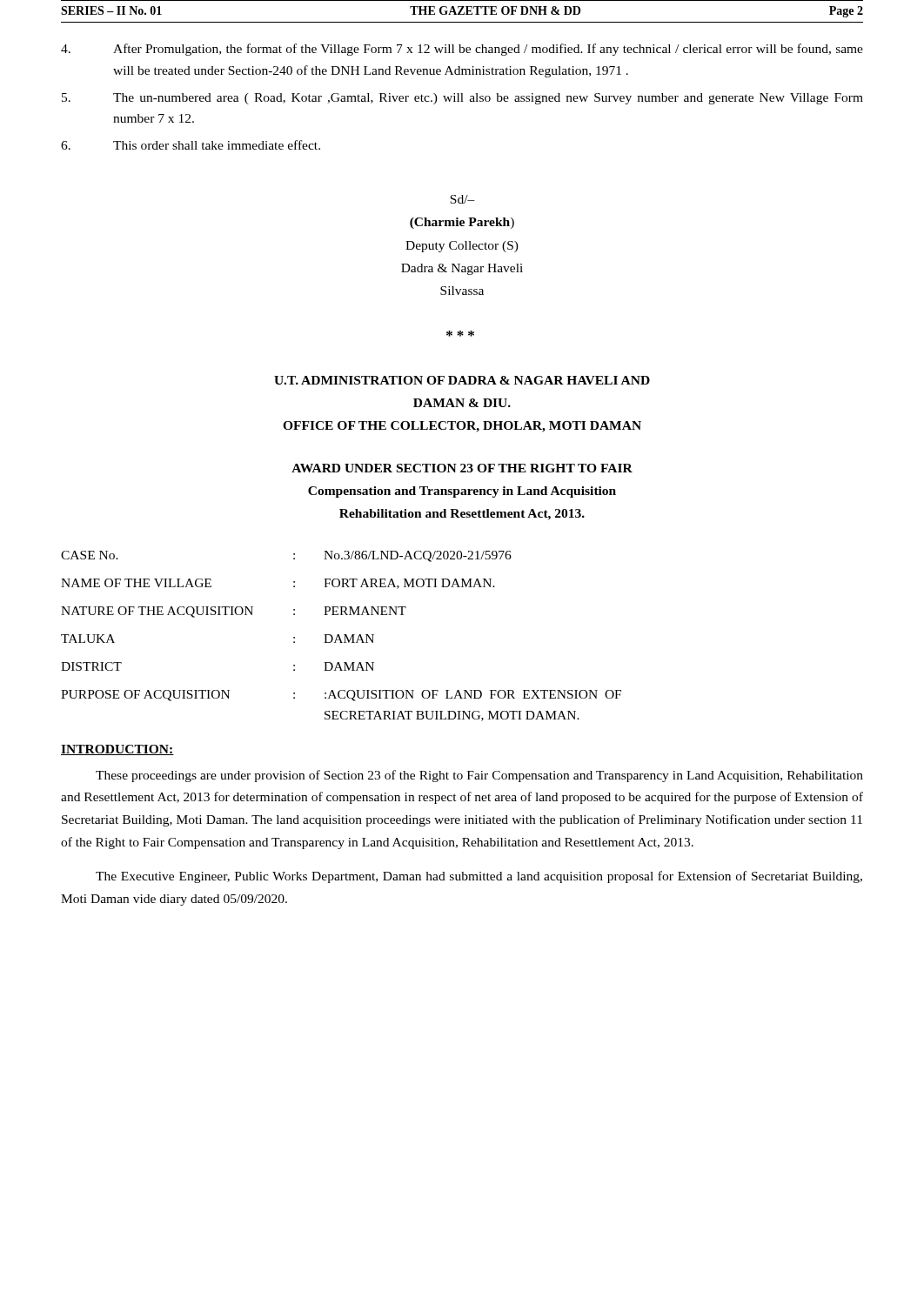
Task: Navigate to the passage starting "These proceedings are under provision"
Action: (462, 808)
